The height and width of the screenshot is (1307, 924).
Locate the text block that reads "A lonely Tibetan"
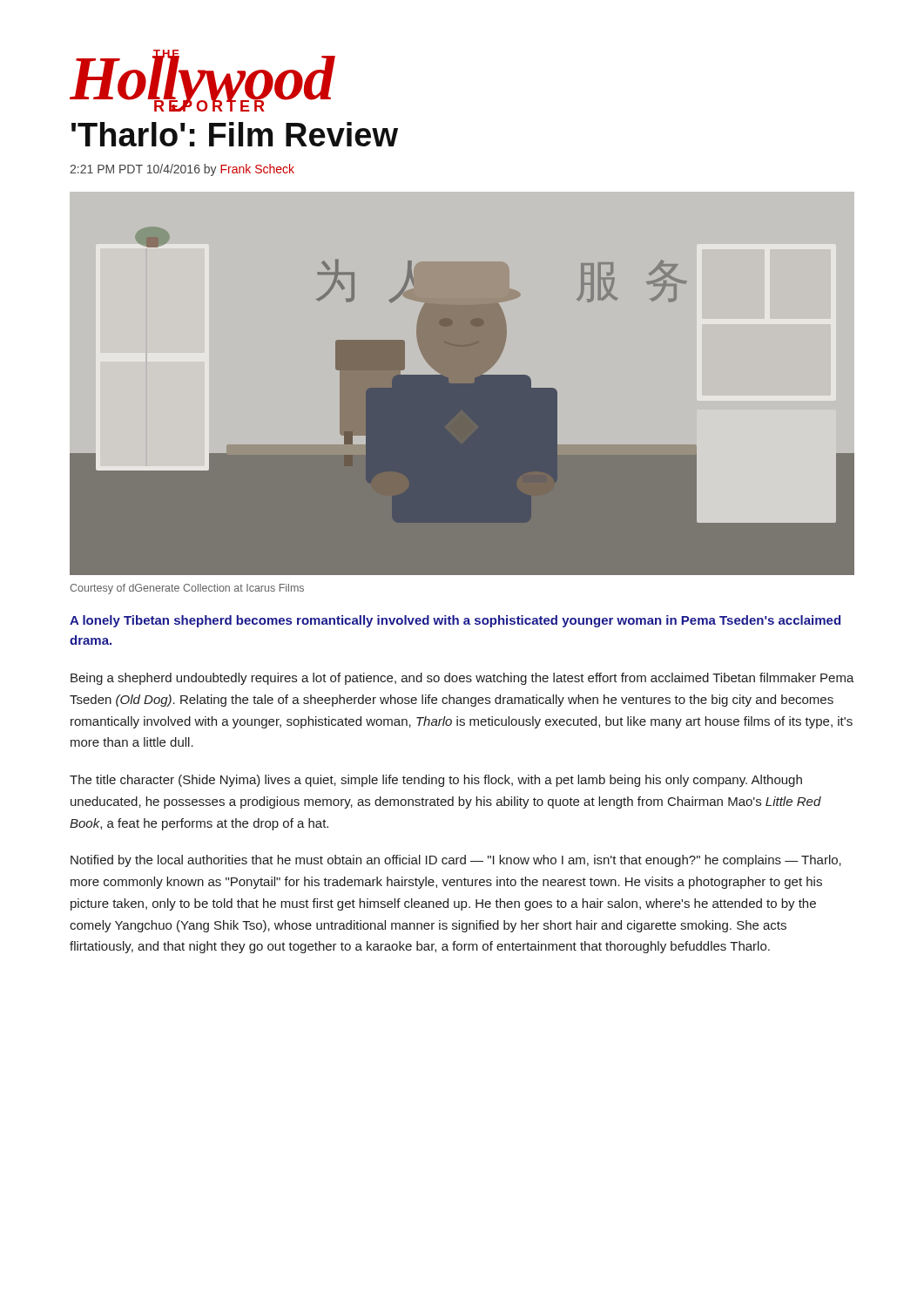pyautogui.click(x=455, y=630)
